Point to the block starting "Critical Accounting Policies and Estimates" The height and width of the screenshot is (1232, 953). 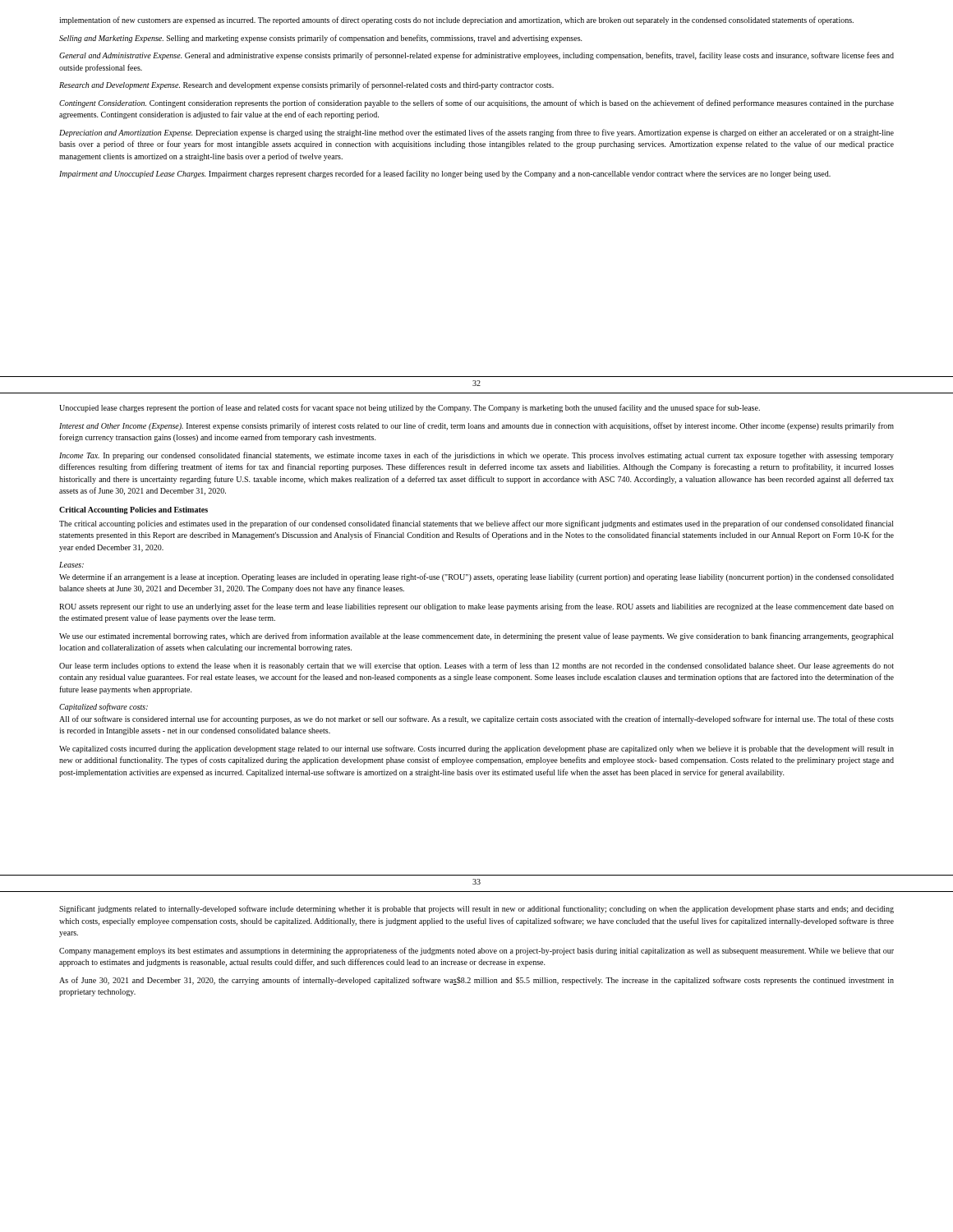(x=134, y=509)
